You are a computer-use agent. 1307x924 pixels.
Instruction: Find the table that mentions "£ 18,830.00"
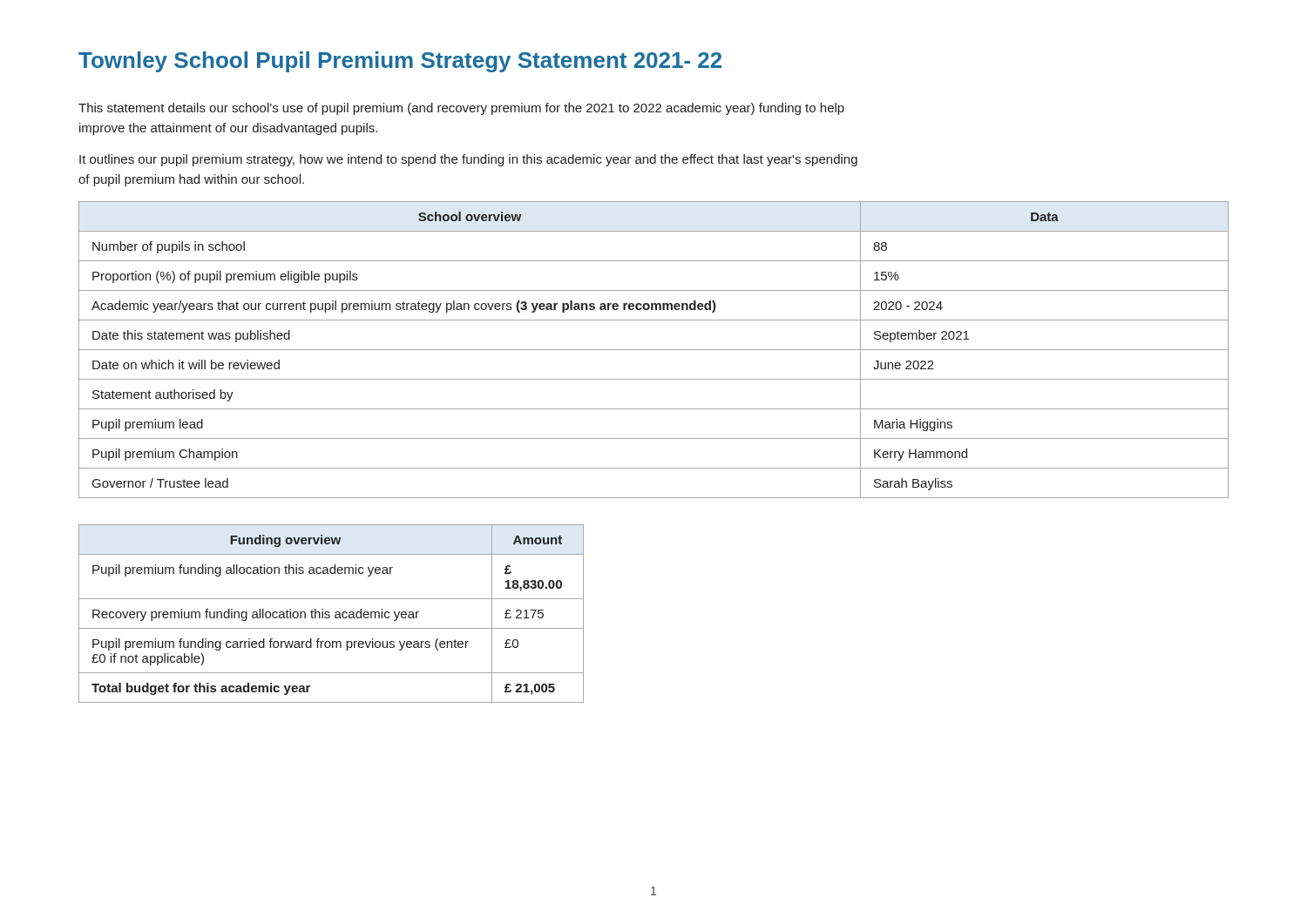point(654,614)
